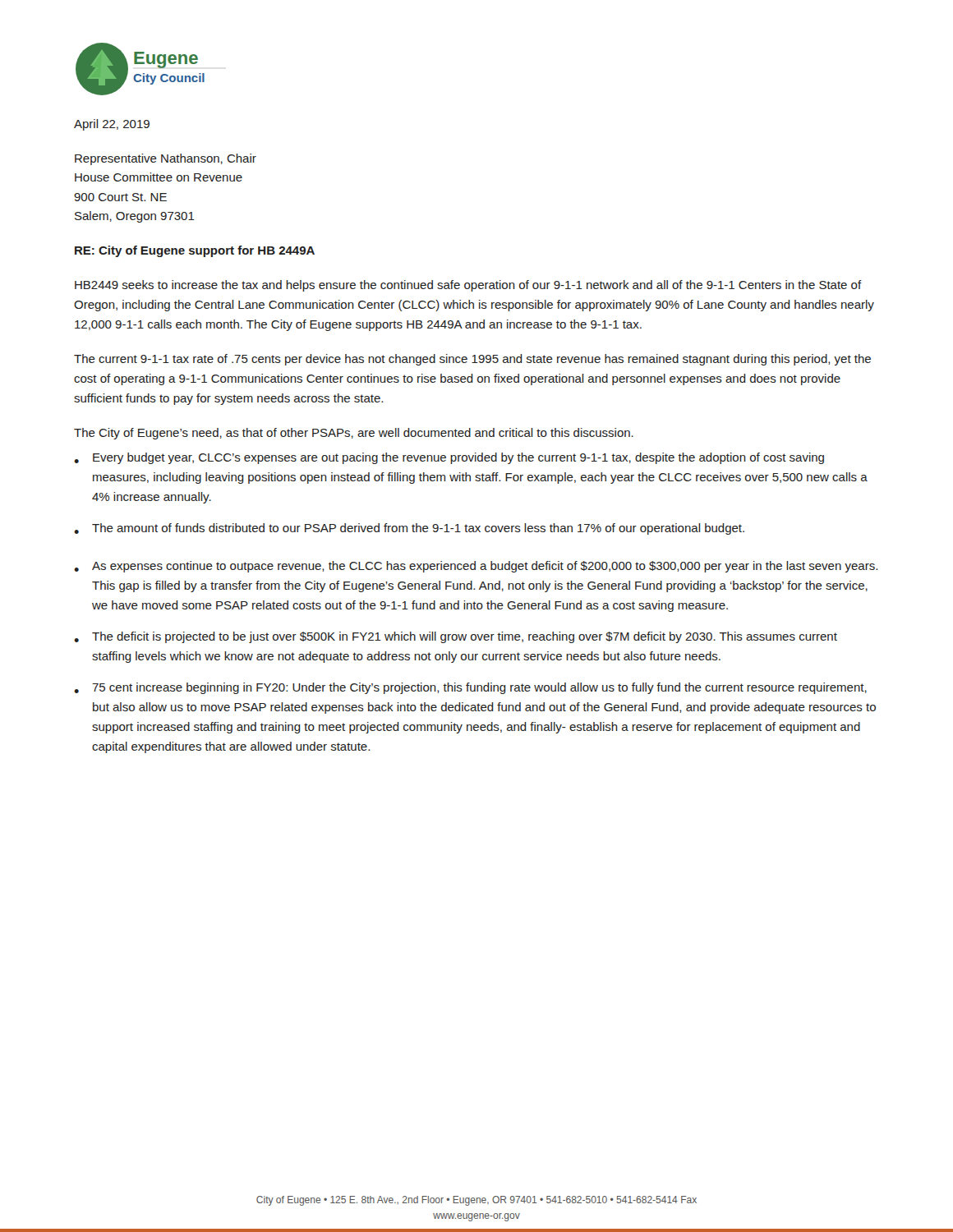Point to the block beginning "• The deficit is projected to be just"
953x1232 pixels.
click(476, 646)
